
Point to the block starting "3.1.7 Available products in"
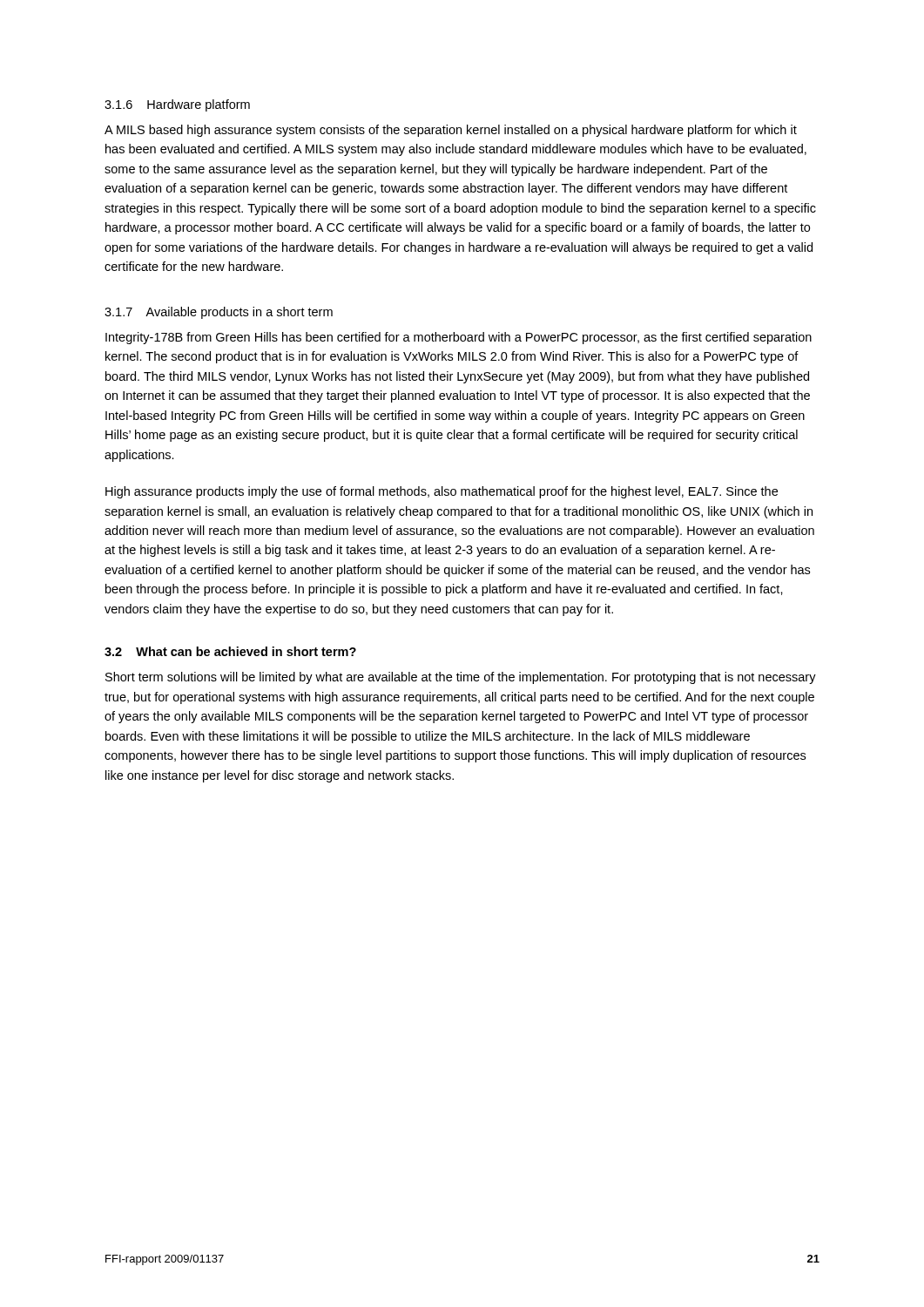(219, 312)
